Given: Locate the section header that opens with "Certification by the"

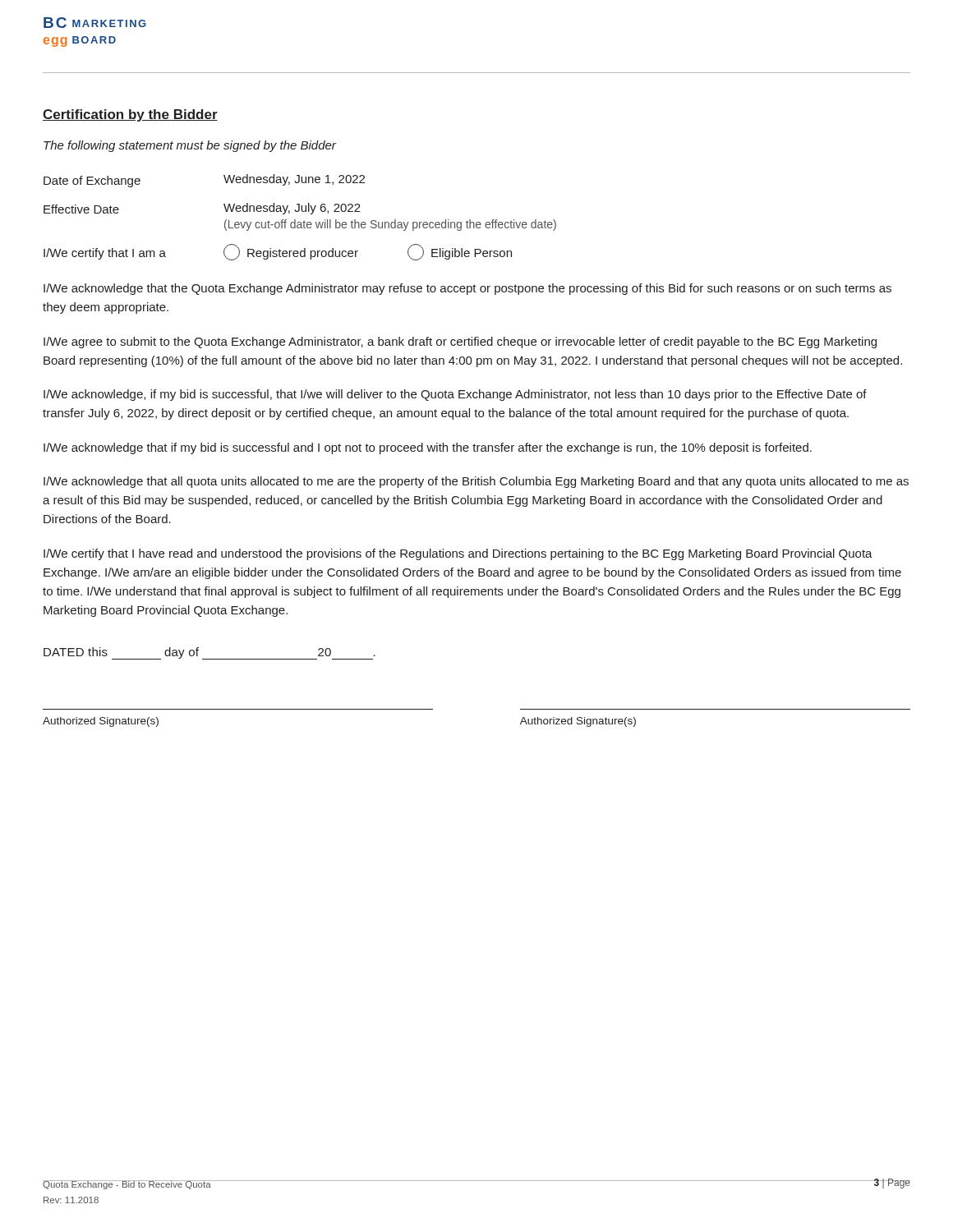Looking at the screenshot, I should [x=130, y=115].
